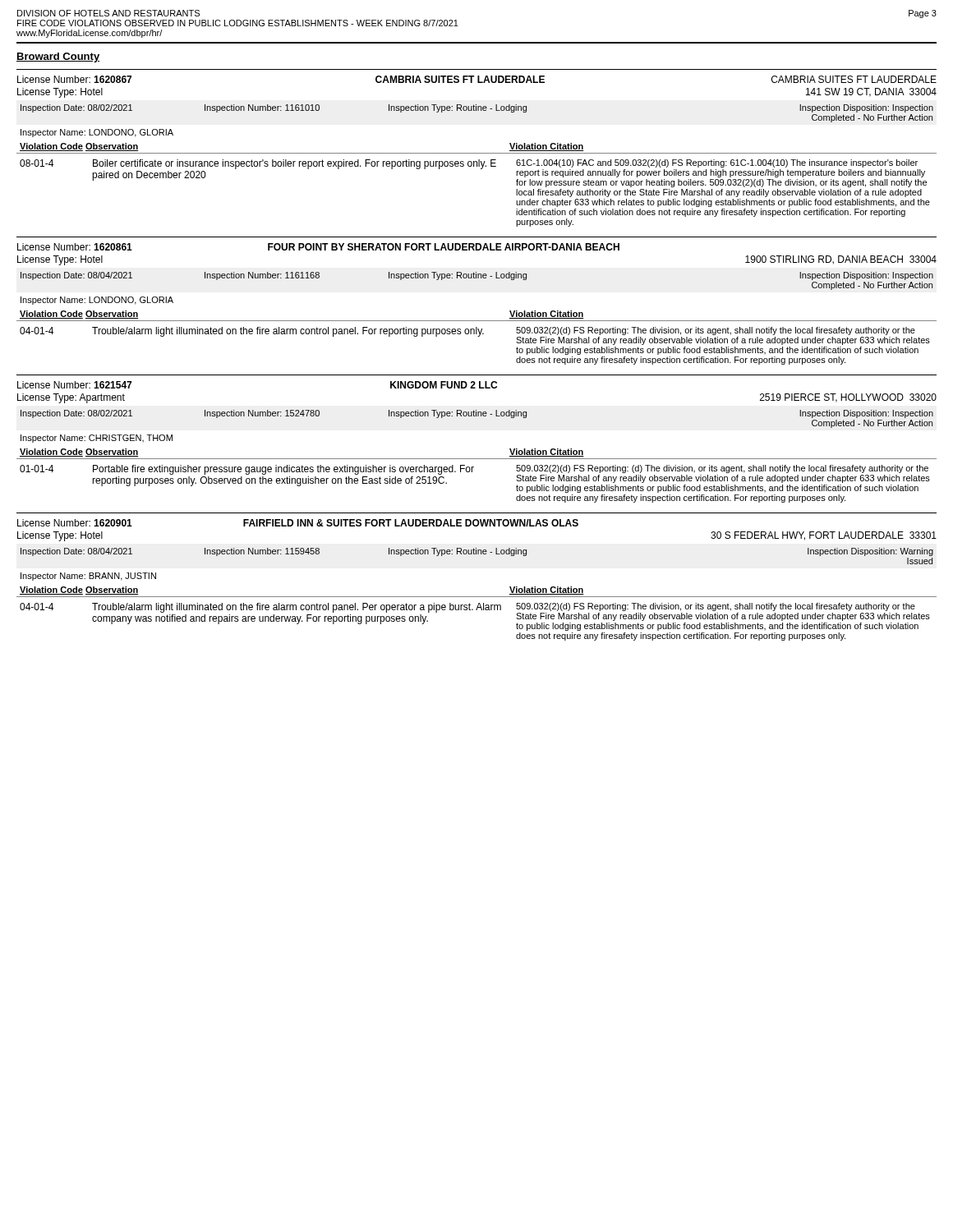953x1232 pixels.
Task: Click on the table containing "License Number: 1620861 FOUR POINT"
Action: coord(476,301)
